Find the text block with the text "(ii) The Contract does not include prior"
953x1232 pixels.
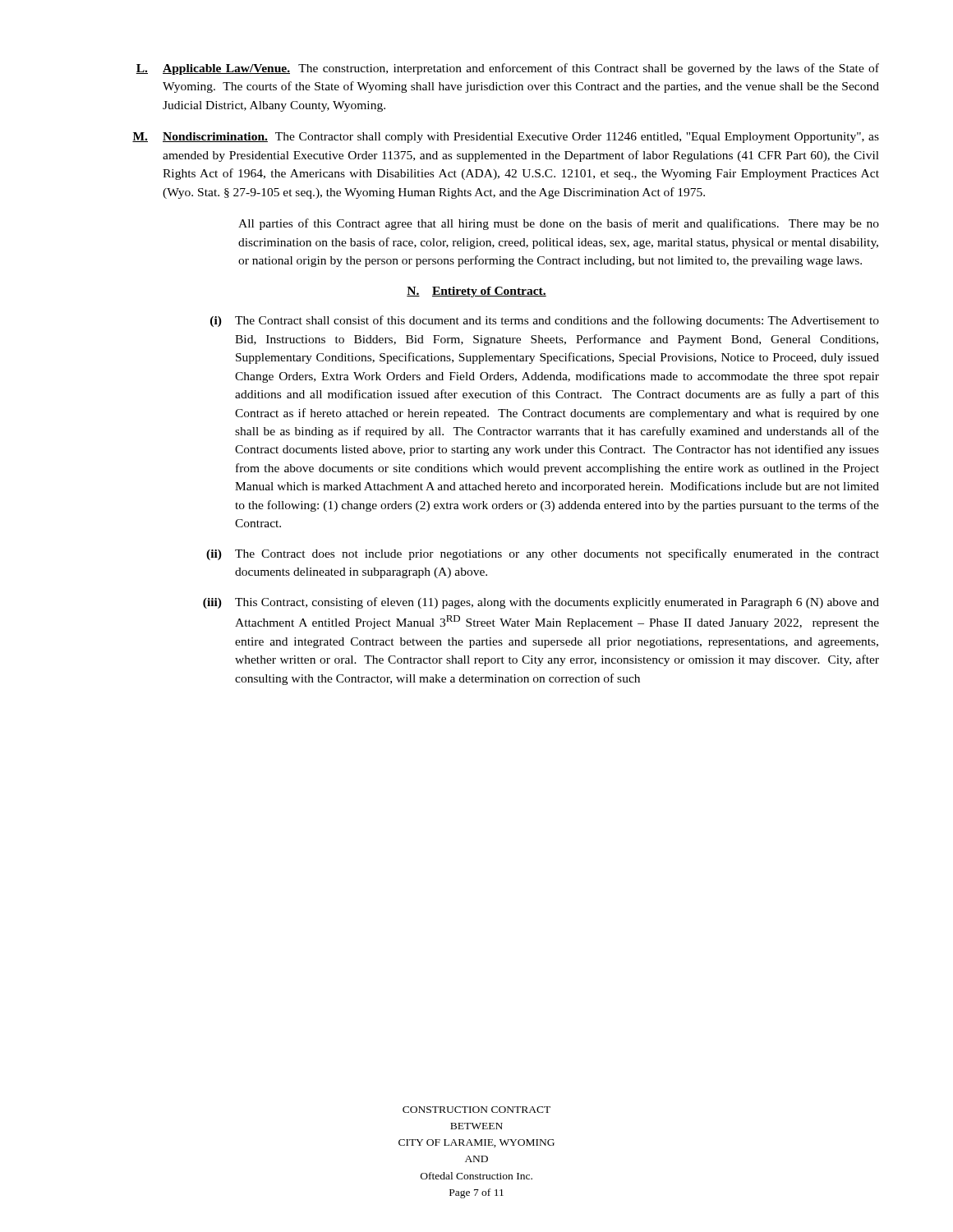(x=476, y=563)
